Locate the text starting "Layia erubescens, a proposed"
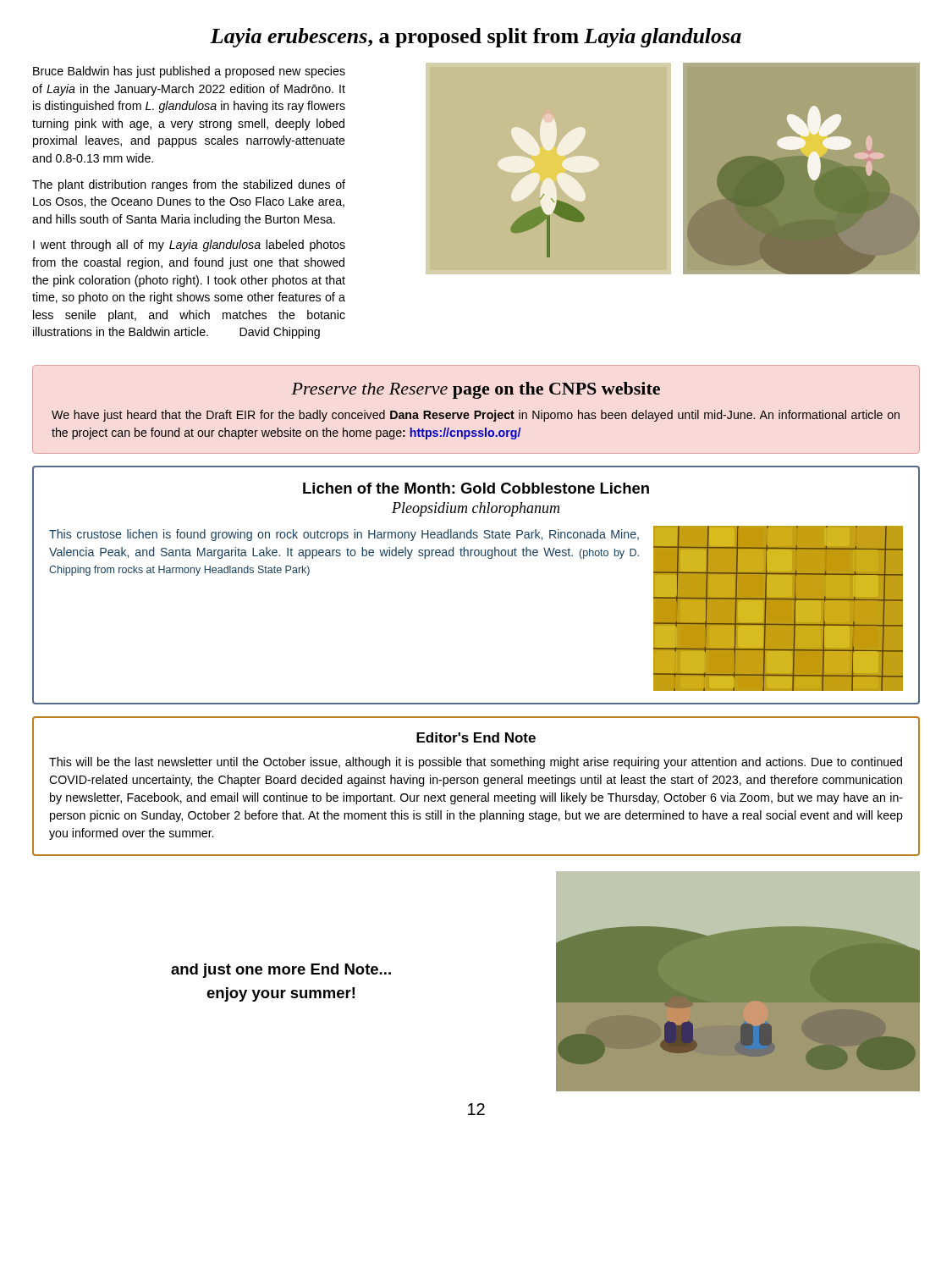 pyautogui.click(x=476, y=36)
